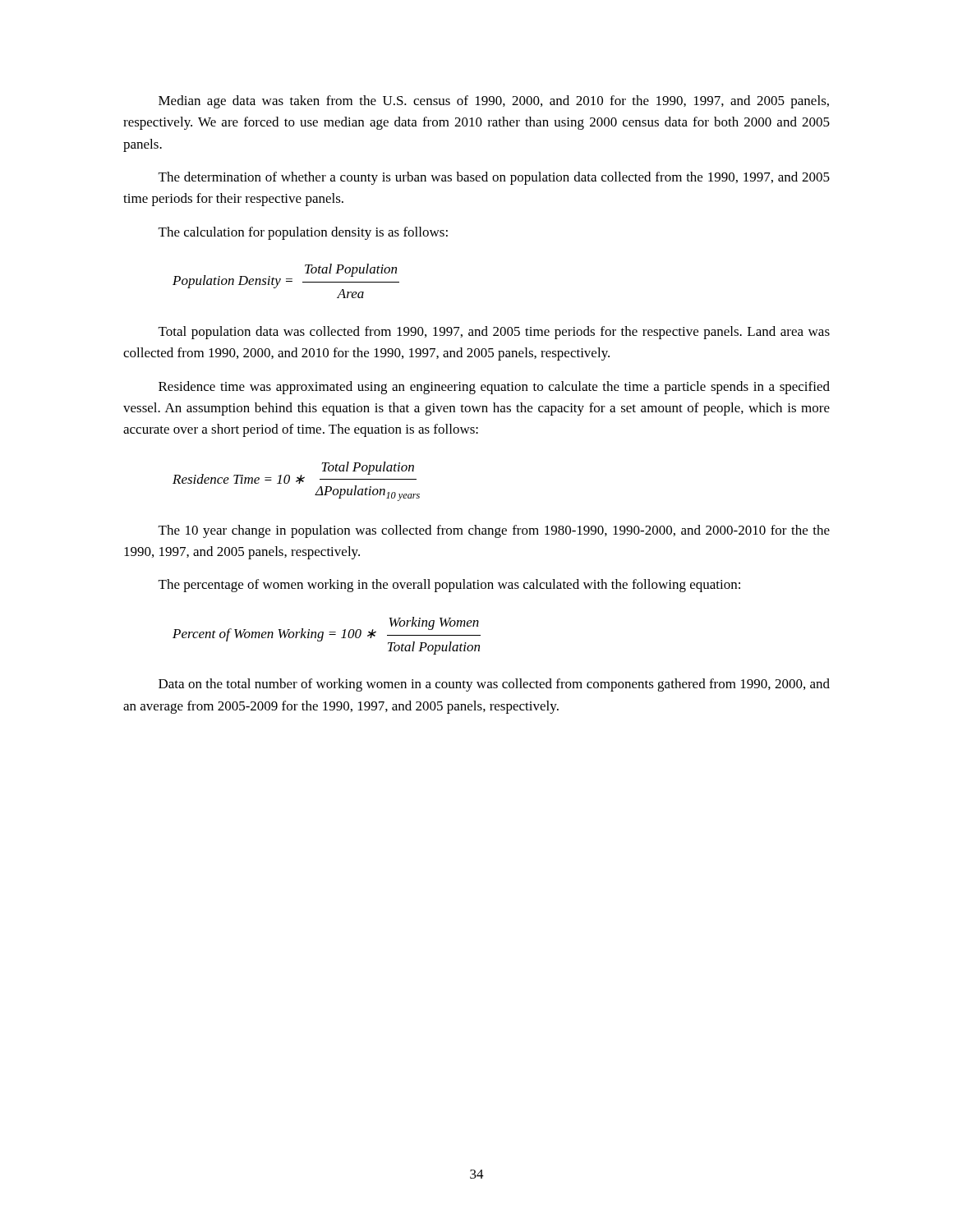Viewport: 953px width, 1232px height.
Task: Click on the text starting "The percentage of women working in the overall"
Action: (x=476, y=585)
